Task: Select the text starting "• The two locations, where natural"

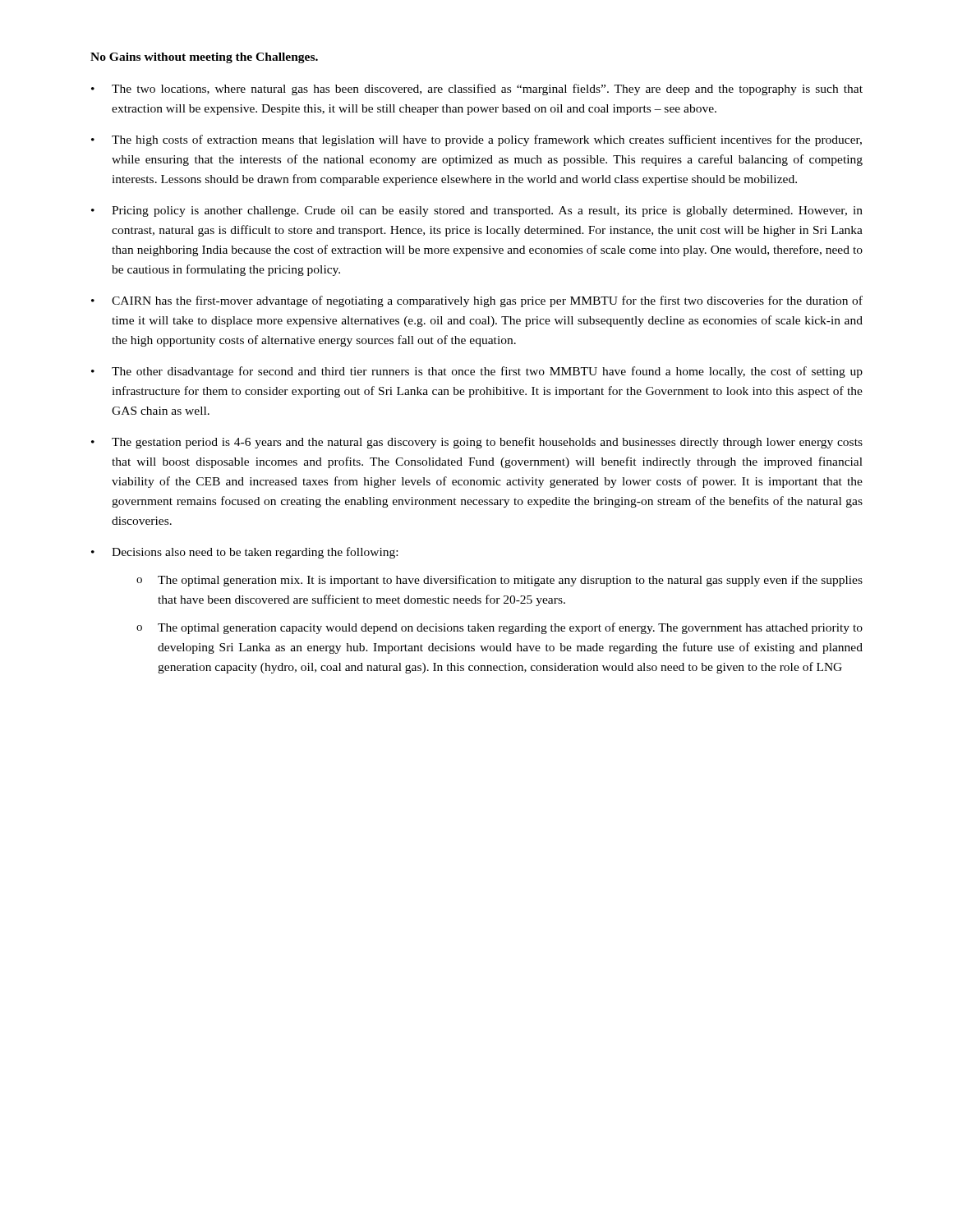Action: pos(476,99)
